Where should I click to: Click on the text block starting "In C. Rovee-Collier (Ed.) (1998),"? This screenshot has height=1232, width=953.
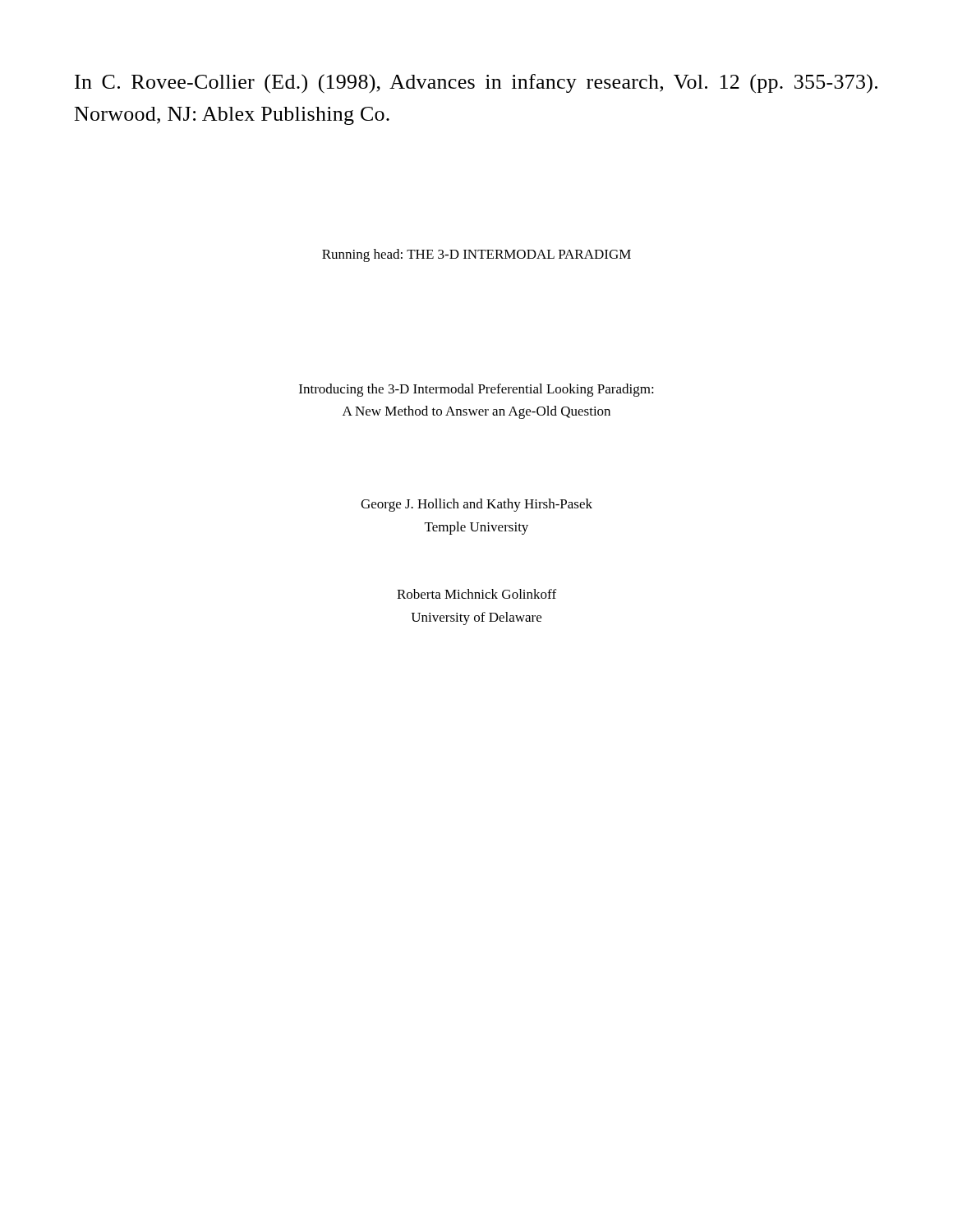point(476,98)
